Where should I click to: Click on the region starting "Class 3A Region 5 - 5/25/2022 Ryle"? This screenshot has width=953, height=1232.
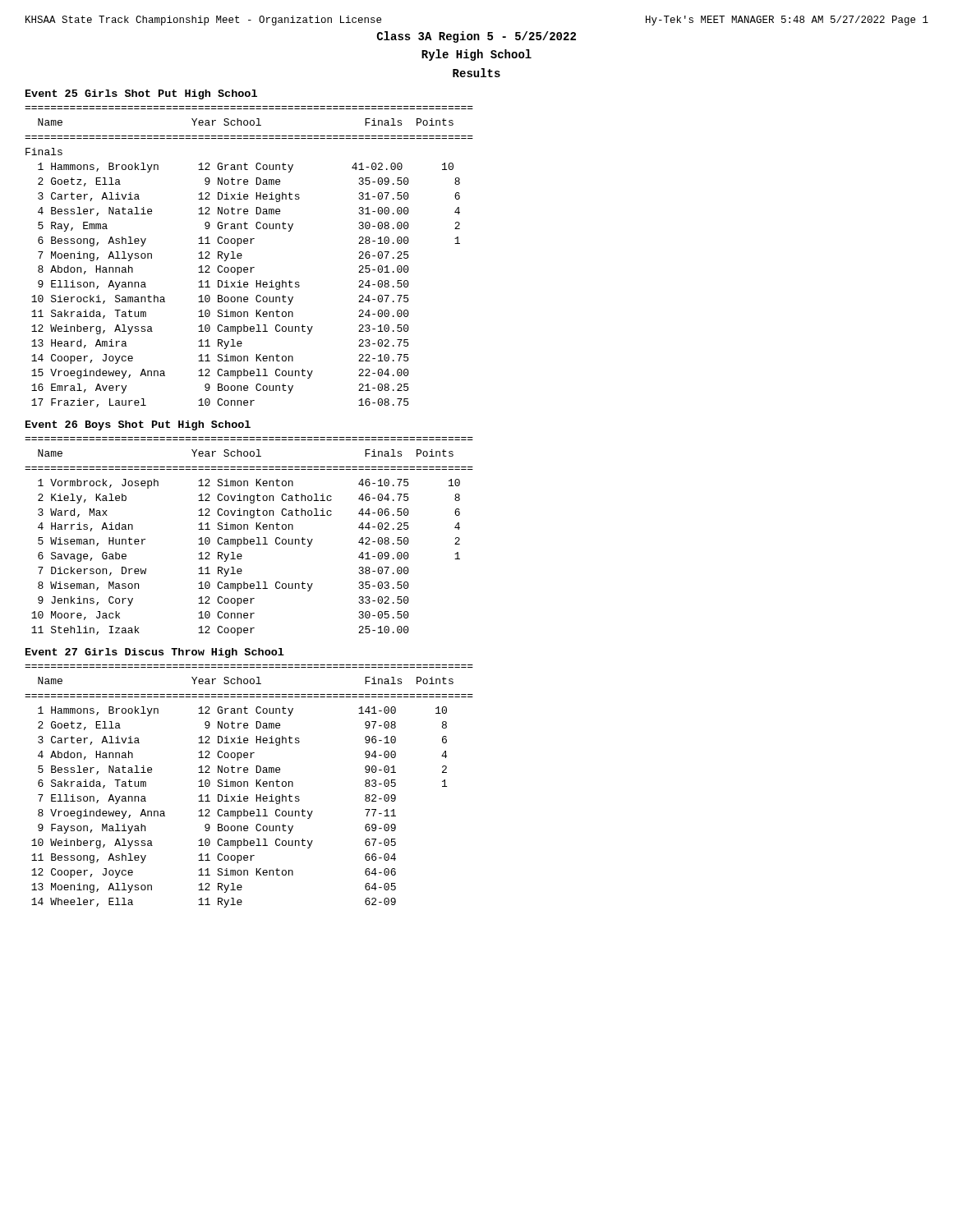[x=476, y=56]
